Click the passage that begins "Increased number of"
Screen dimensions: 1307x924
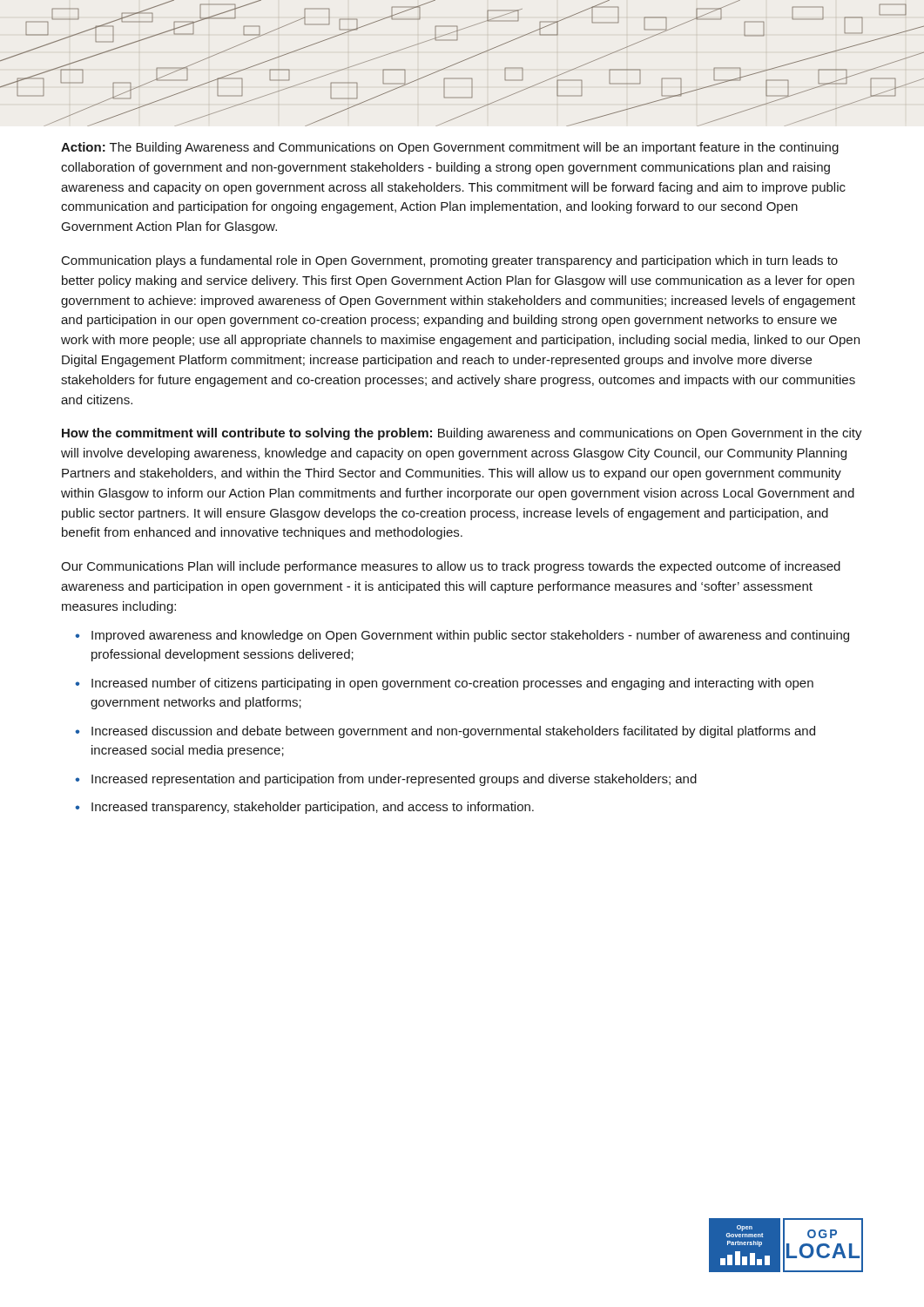(452, 692)
